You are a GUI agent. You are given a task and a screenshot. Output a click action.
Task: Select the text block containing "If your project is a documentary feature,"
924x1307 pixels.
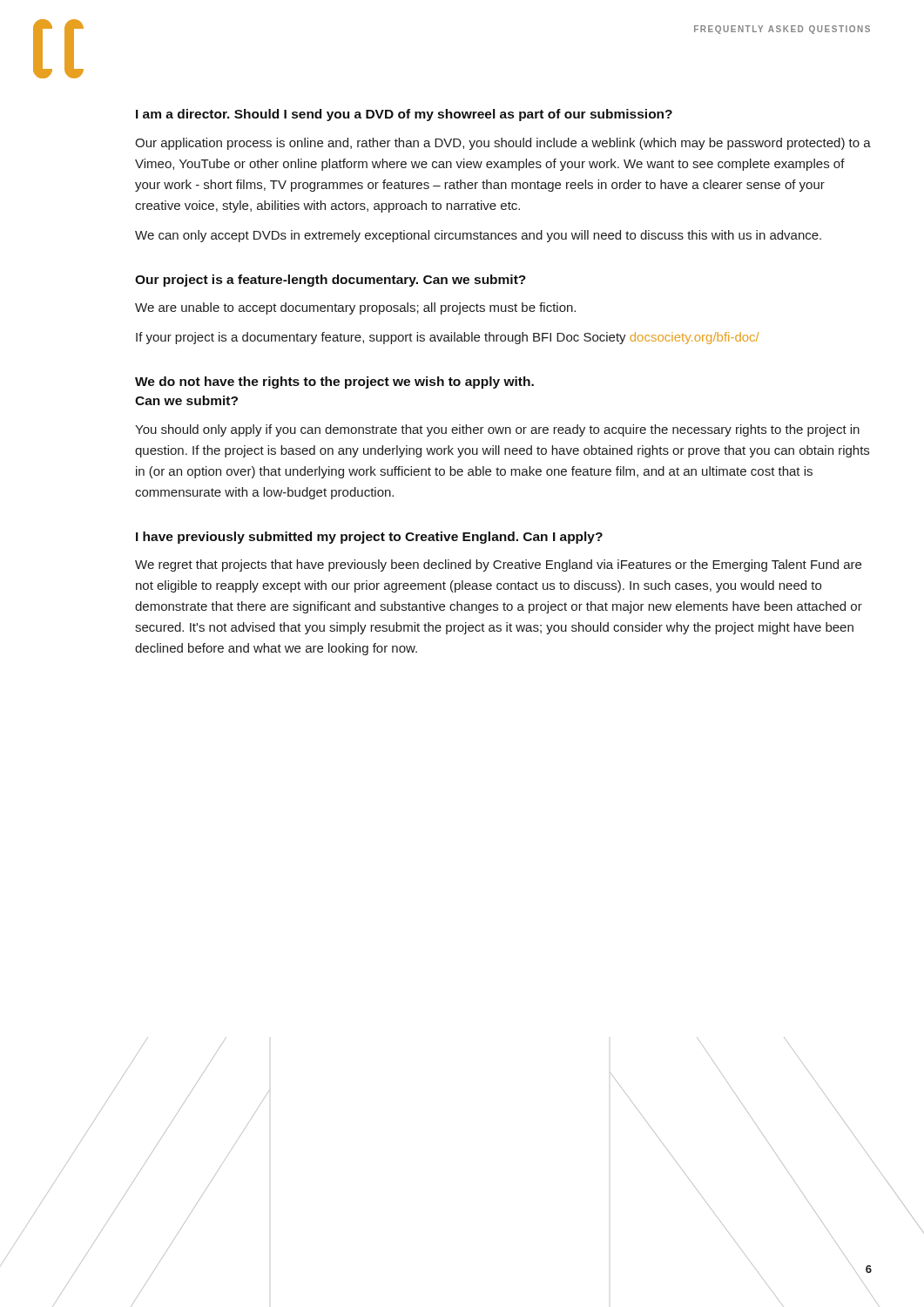click(447, 337)
